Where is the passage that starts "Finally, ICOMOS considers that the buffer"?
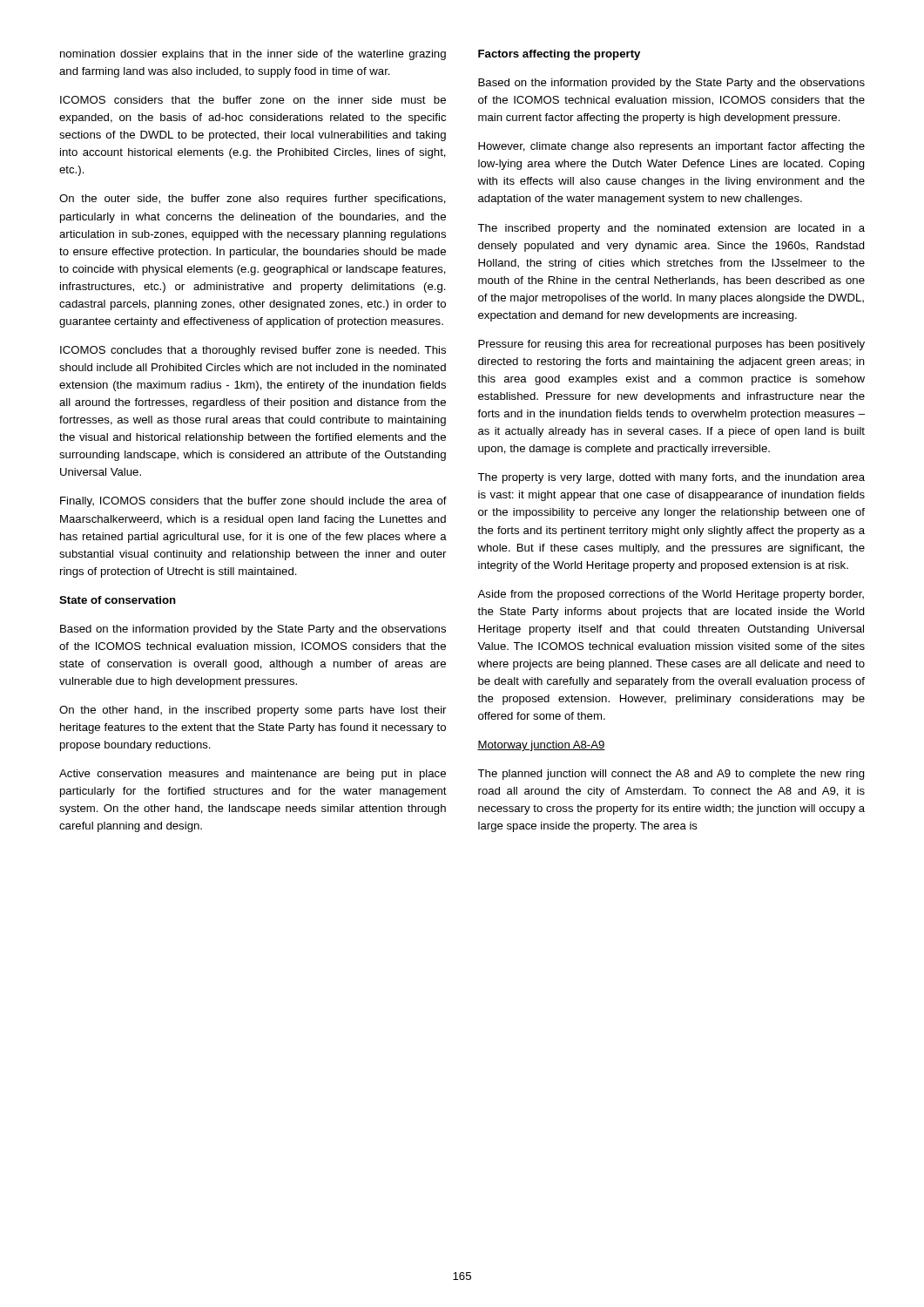This screenshot has width=924, height=1307. click(x=253, y=536)
